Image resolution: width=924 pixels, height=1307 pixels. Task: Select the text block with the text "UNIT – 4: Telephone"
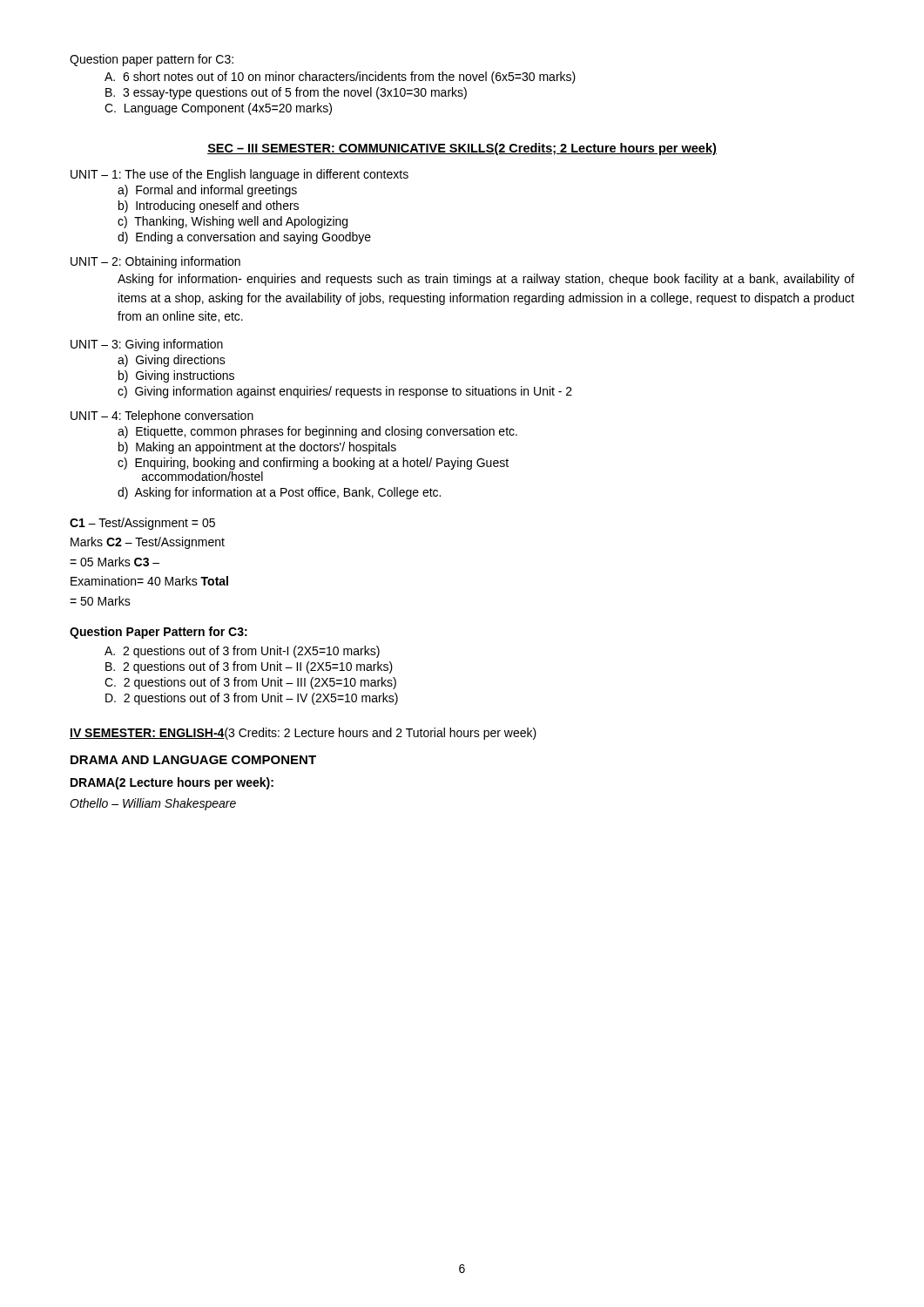(162, 416)
